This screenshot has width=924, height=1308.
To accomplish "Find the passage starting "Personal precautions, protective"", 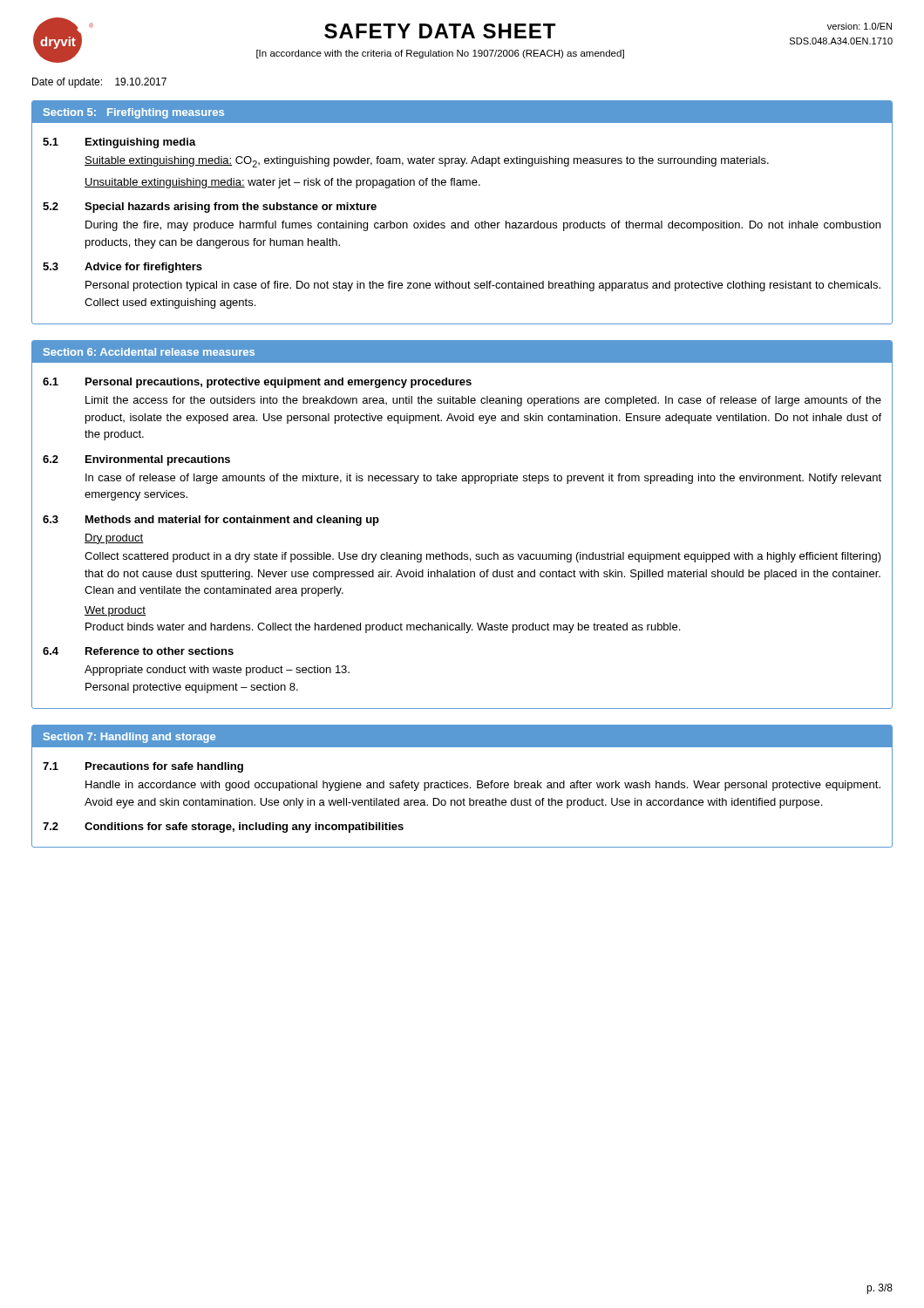I will coord(278,382).
